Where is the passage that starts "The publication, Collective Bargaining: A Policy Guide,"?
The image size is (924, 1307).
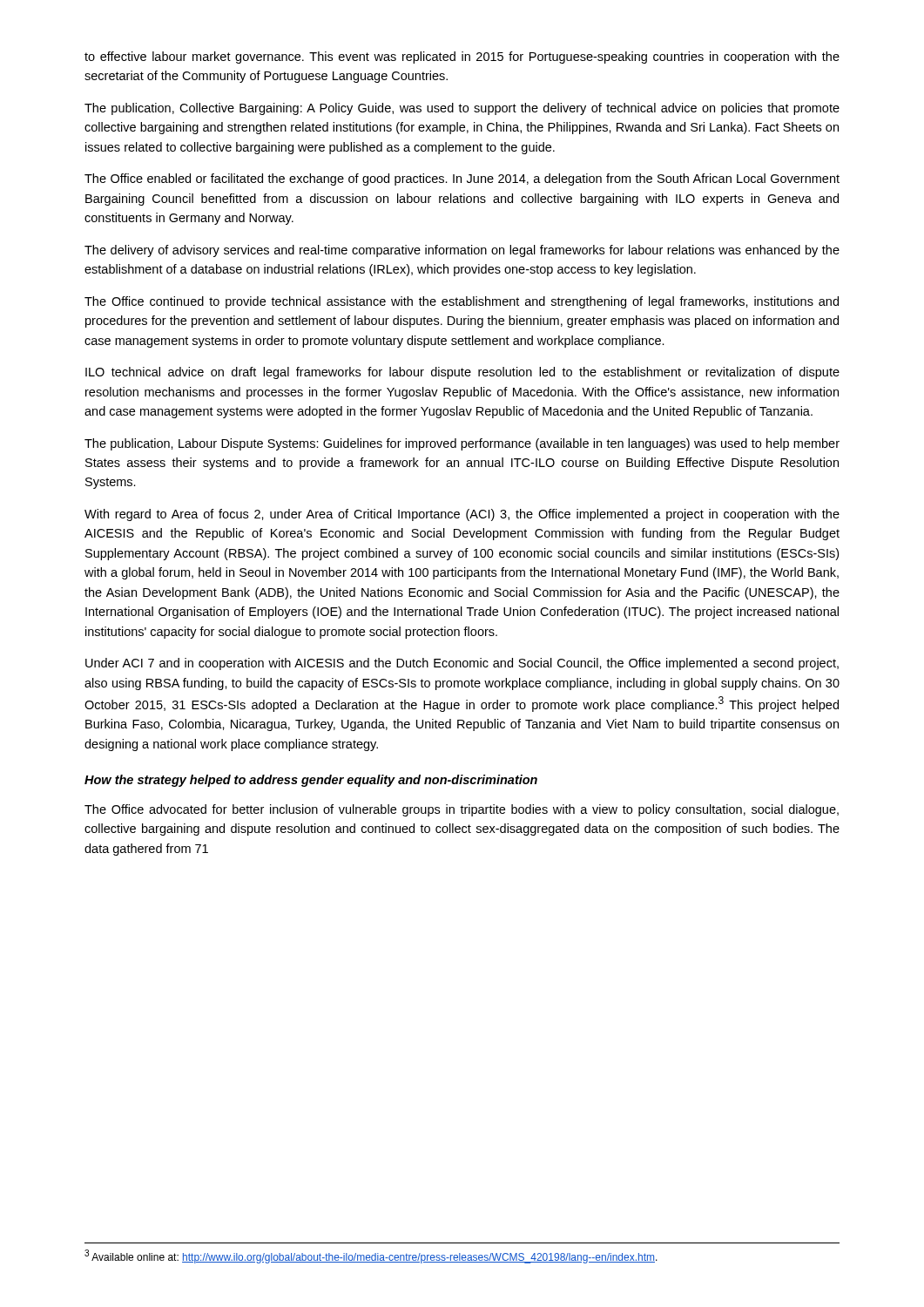462,128
